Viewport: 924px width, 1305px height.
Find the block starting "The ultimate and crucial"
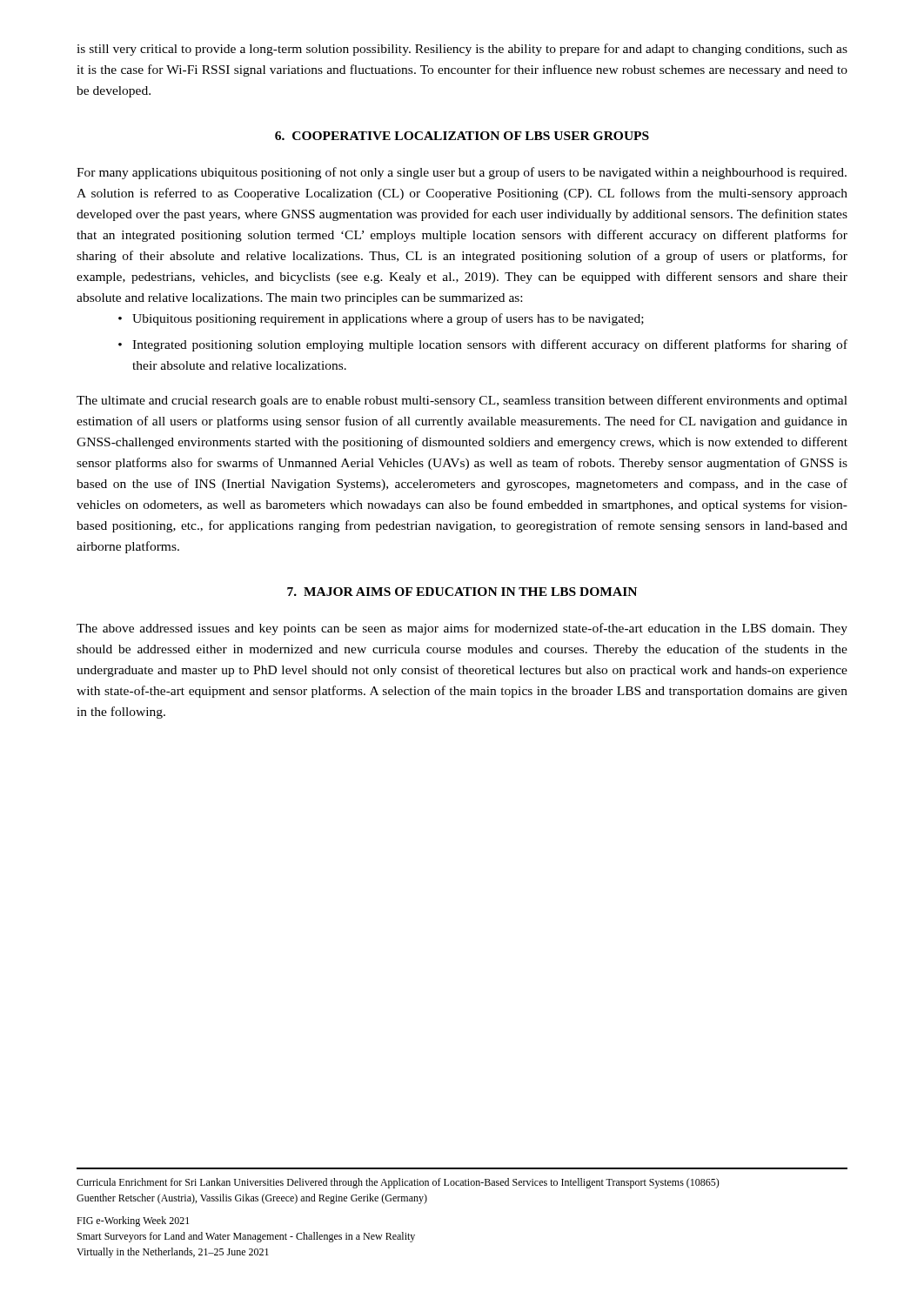coord(462,473)
